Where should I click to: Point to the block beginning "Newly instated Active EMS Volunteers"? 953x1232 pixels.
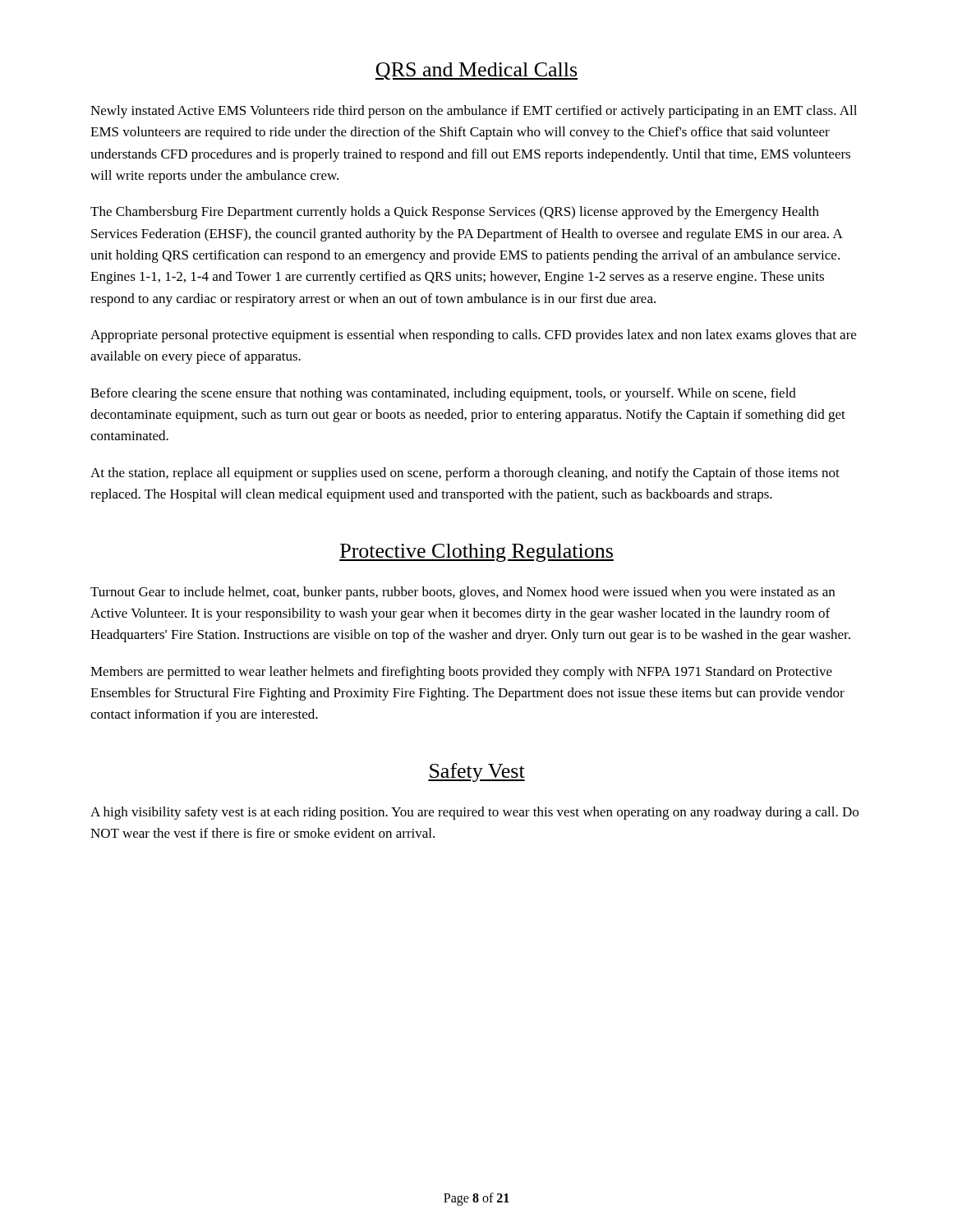pyautogui.click(x=474, y=143)
